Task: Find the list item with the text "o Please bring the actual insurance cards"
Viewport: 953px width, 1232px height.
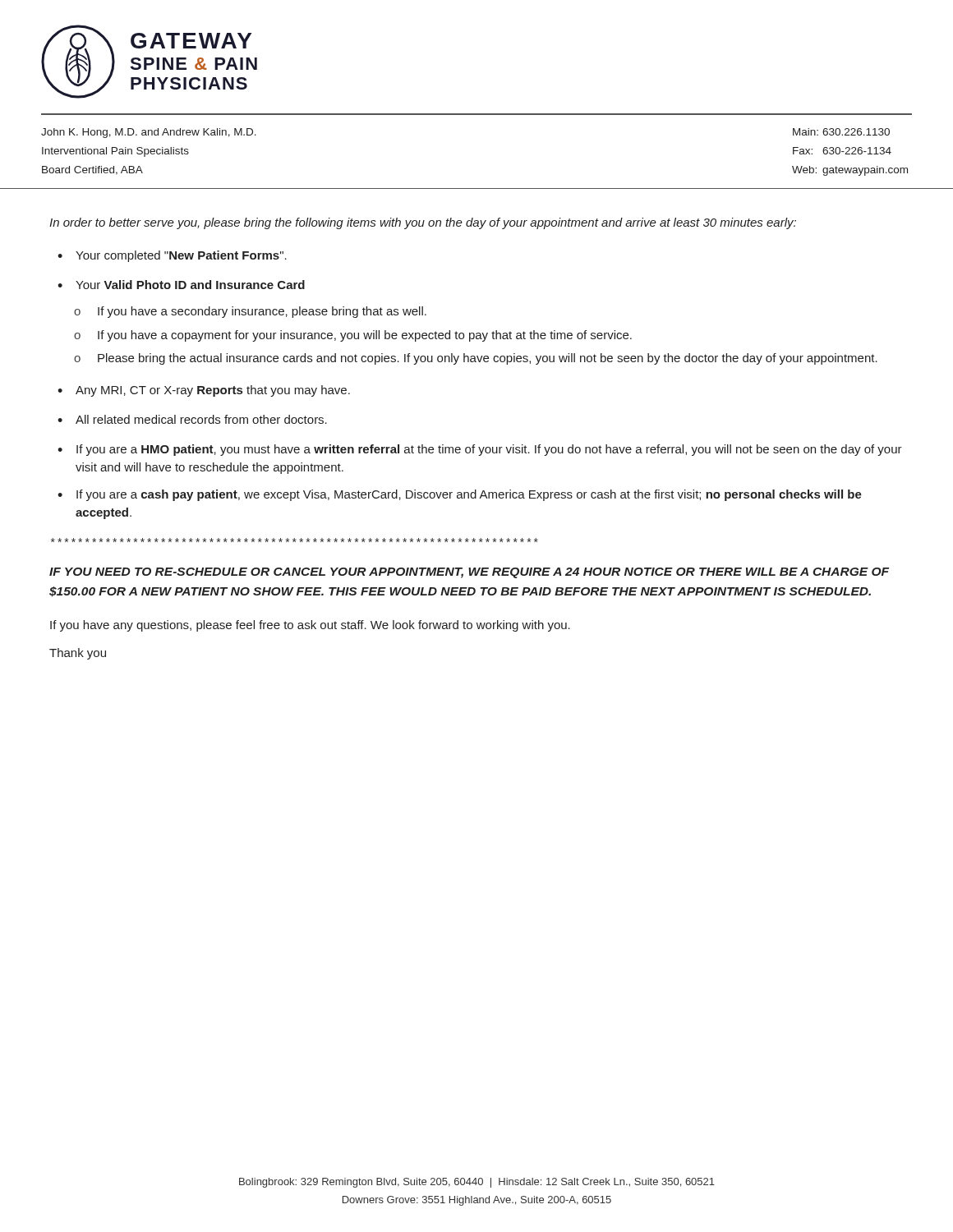Action: [476, 359]
